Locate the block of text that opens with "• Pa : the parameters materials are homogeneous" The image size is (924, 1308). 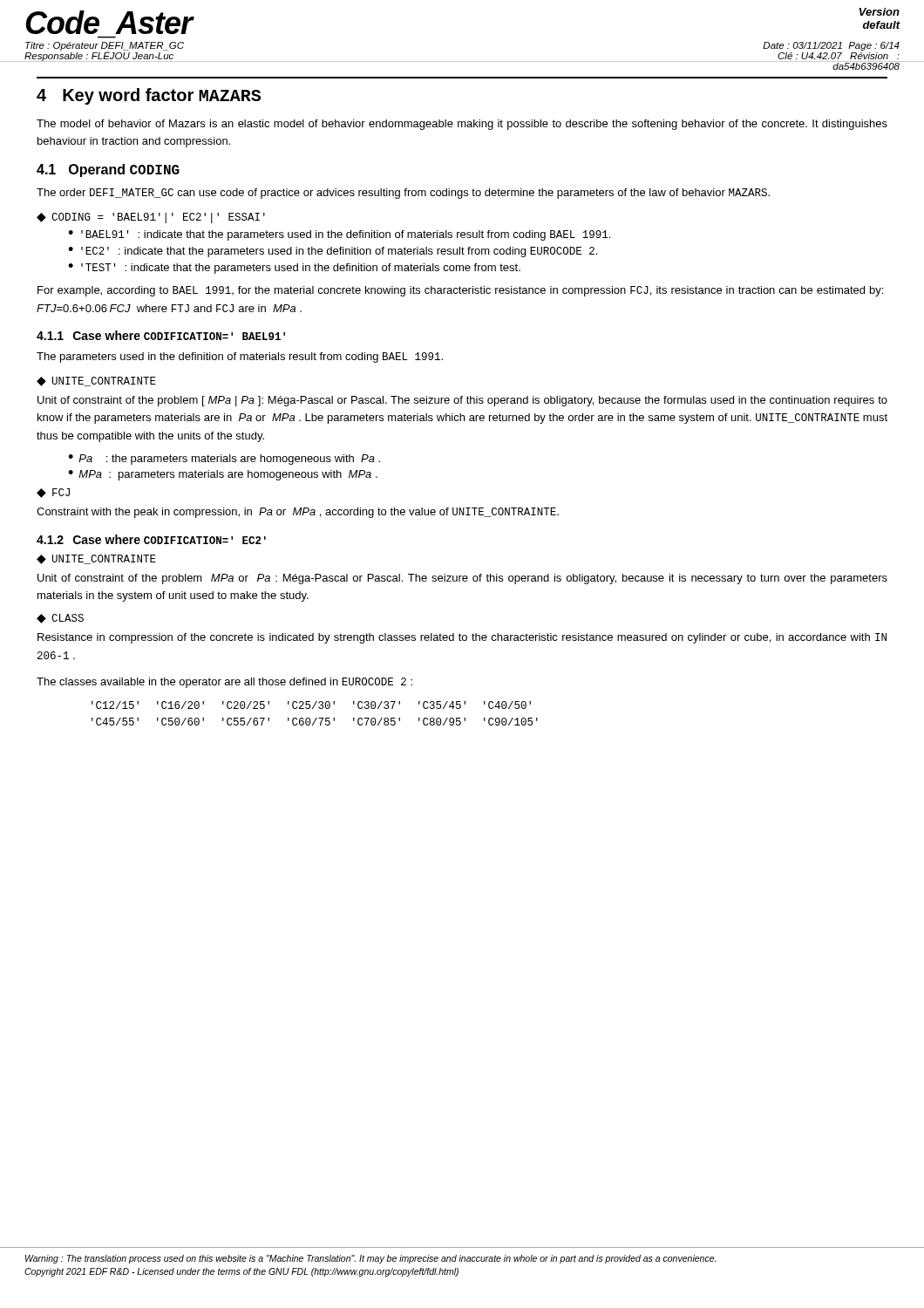[225, 459]
